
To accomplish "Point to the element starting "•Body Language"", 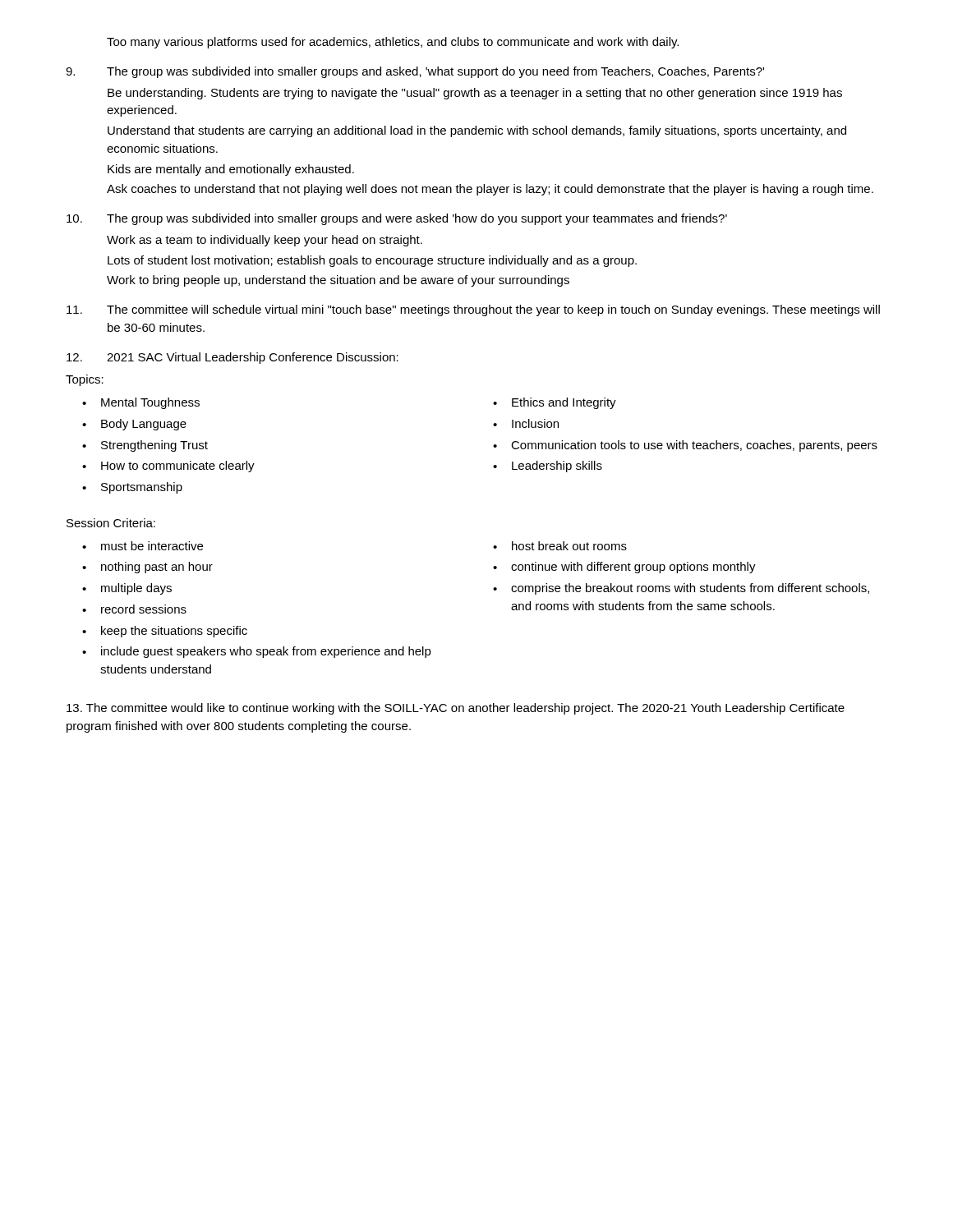I will (x=134, y=424).
